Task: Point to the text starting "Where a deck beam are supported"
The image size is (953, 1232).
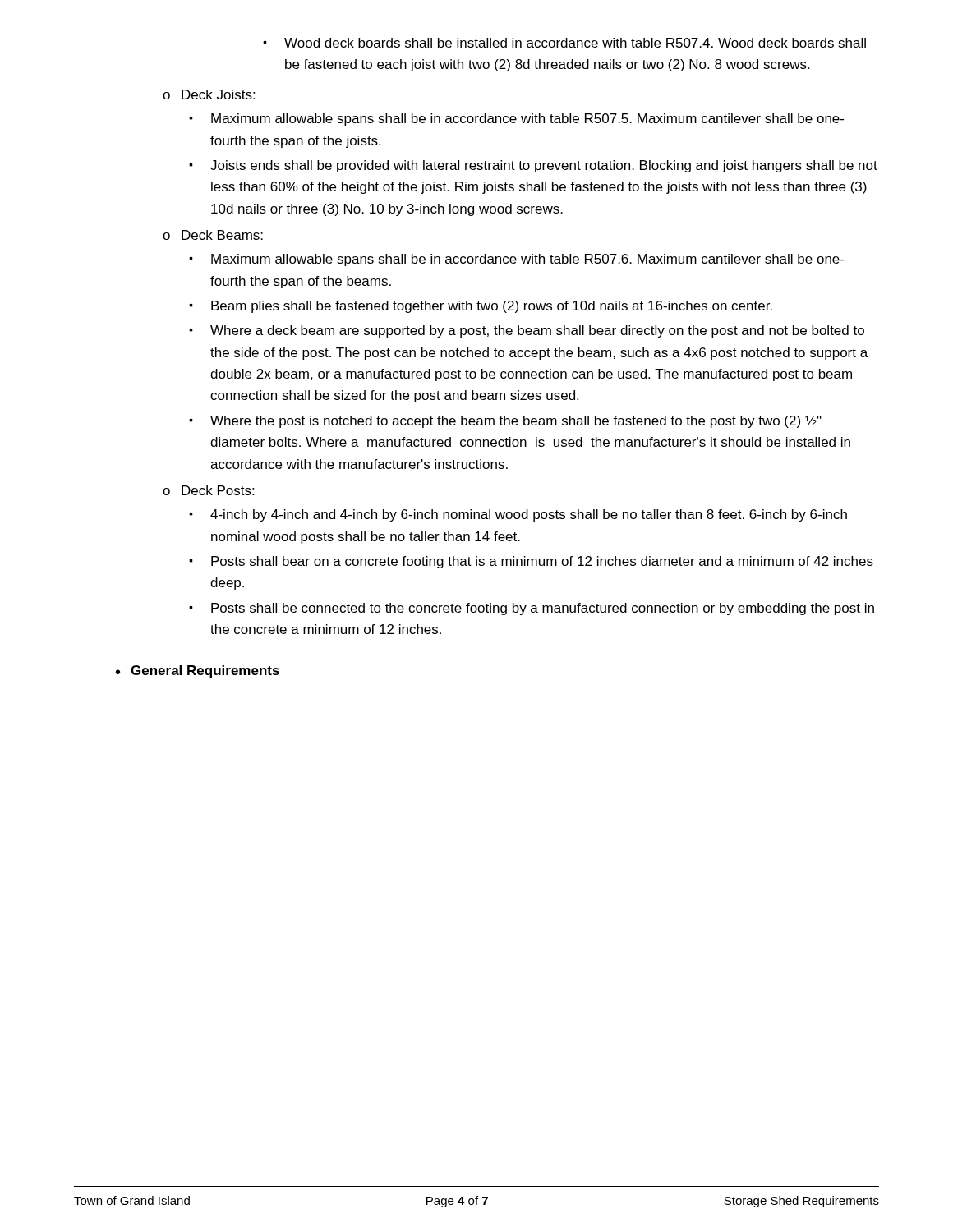Action: click(x=539, y=363)
